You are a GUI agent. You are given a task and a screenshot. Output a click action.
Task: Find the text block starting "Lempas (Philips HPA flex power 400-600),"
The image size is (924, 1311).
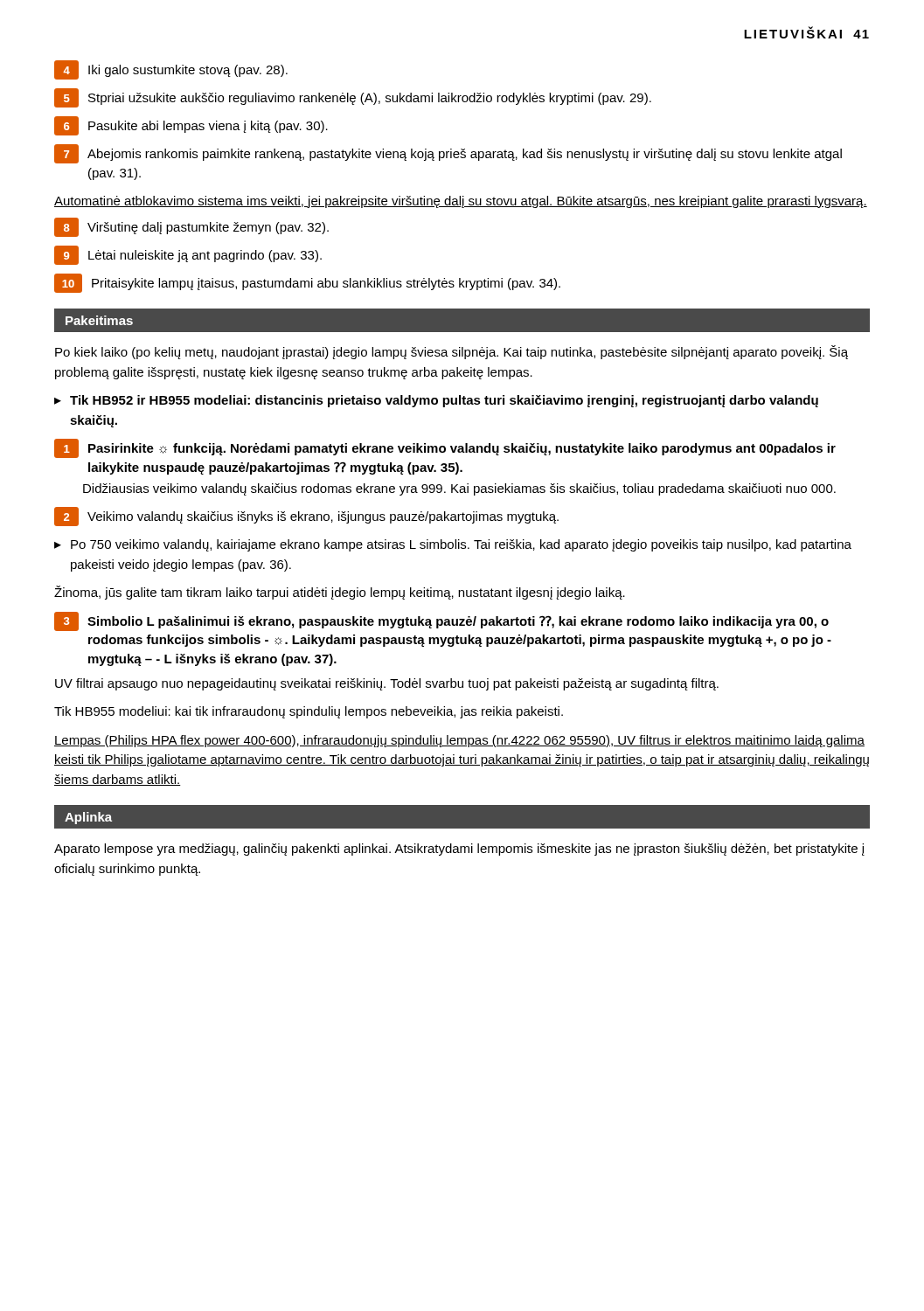(x=462, y=759)
